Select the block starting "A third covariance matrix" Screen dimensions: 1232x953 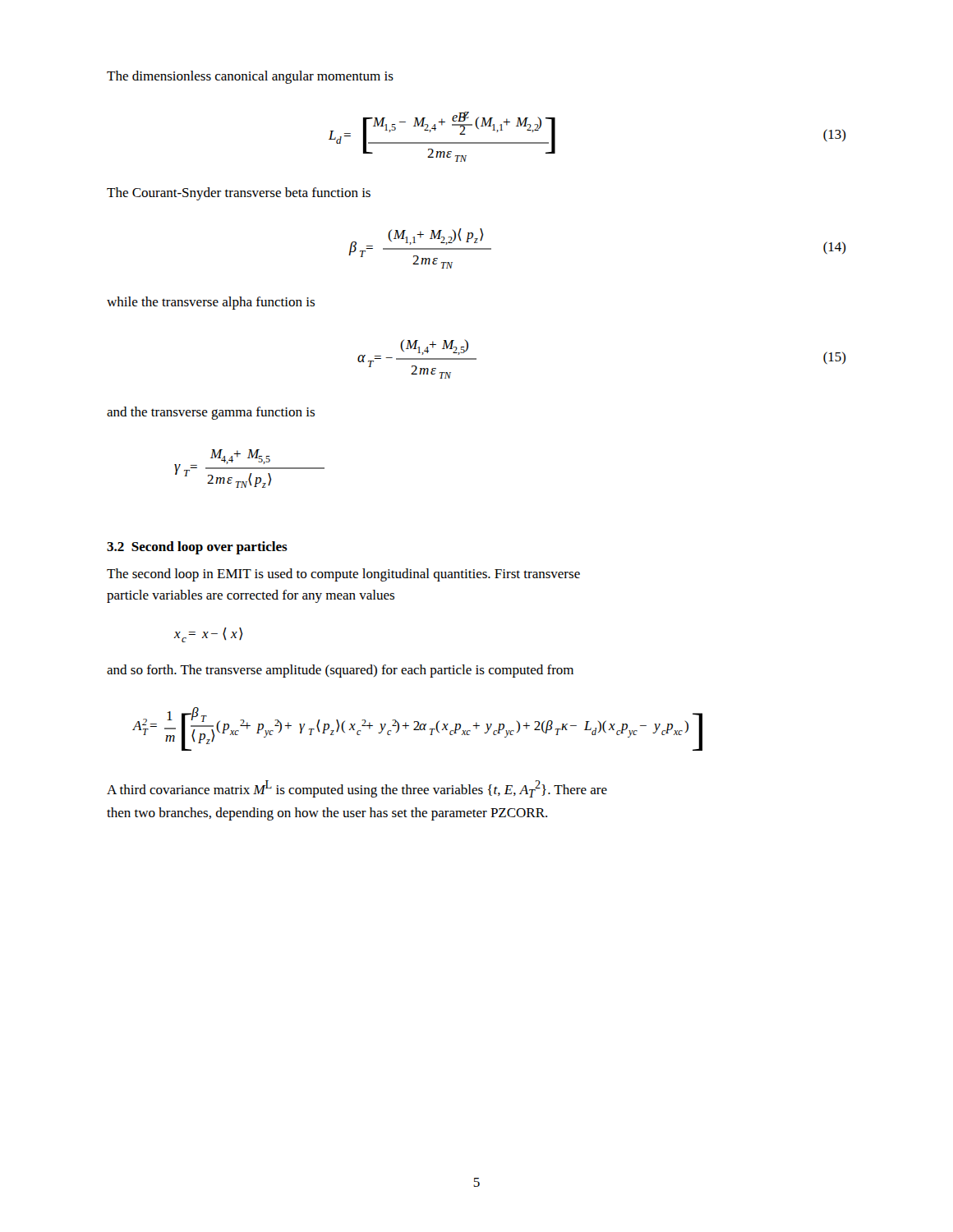[476, 800]
